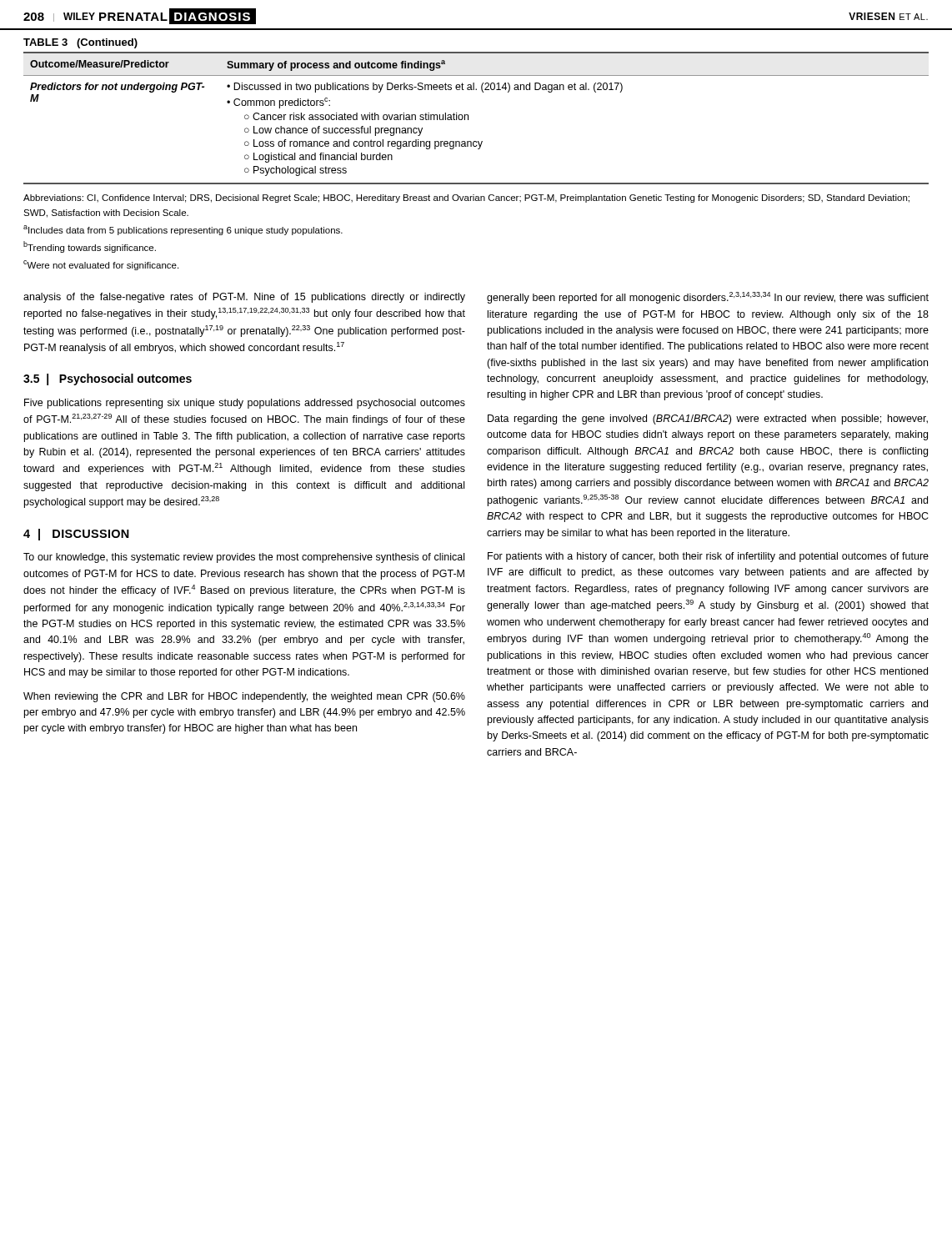Select the text starting "3.5 | Psychosocial outcomes"
952x1251 pixels.
click(108, 379)
